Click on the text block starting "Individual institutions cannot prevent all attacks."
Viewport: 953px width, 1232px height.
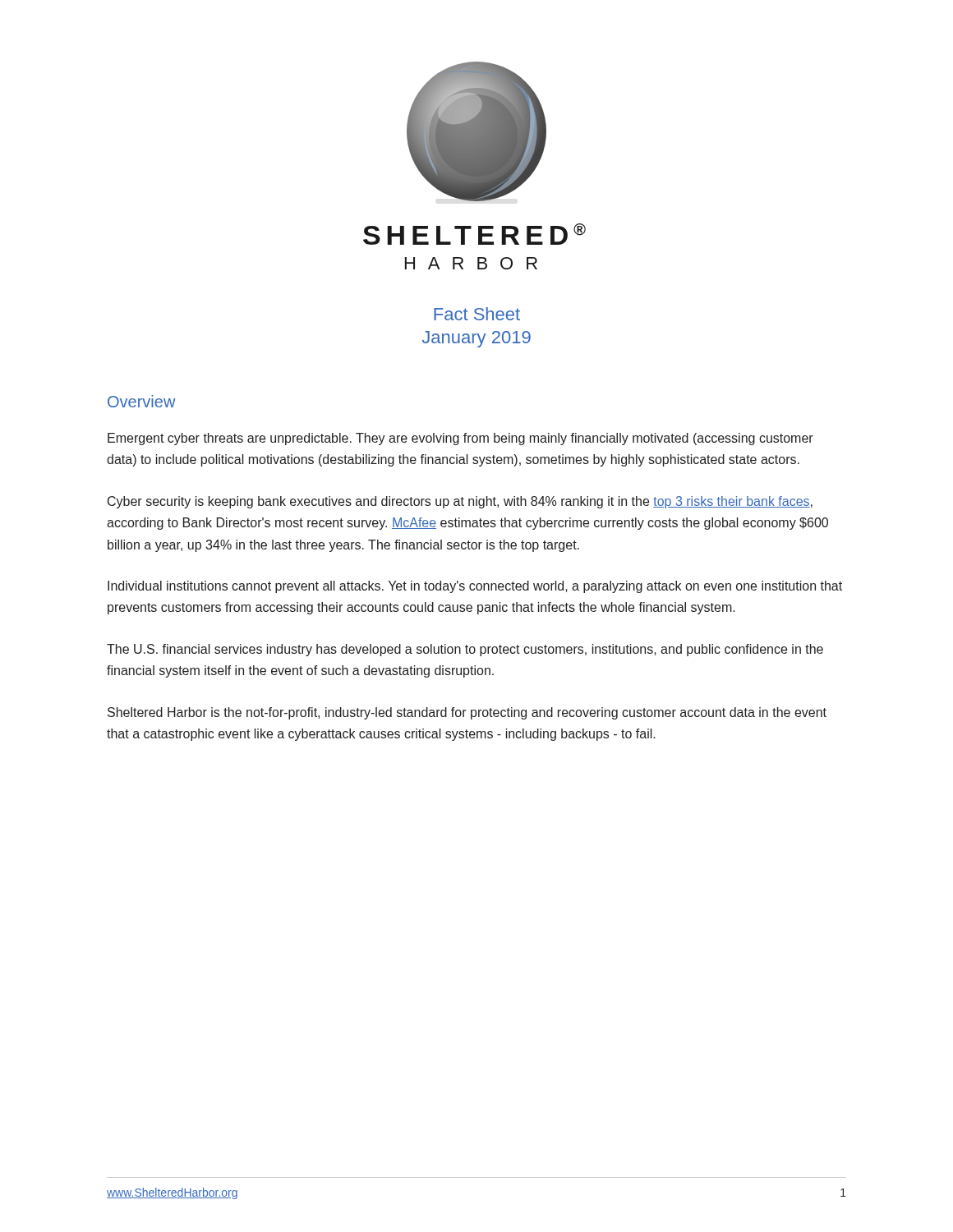pos(475,597)
